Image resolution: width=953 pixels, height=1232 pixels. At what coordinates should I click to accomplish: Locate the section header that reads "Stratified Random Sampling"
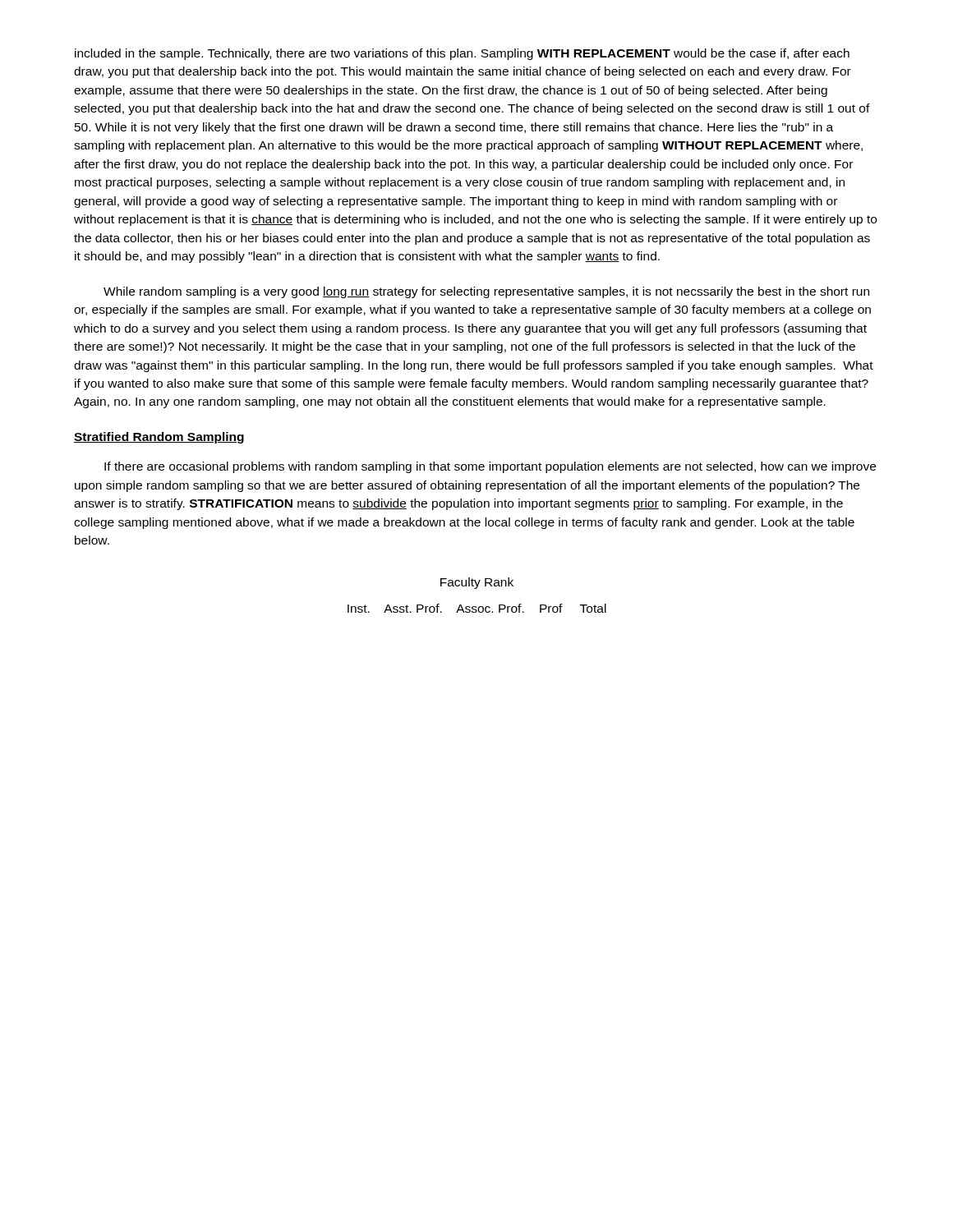tap(159, 436)
